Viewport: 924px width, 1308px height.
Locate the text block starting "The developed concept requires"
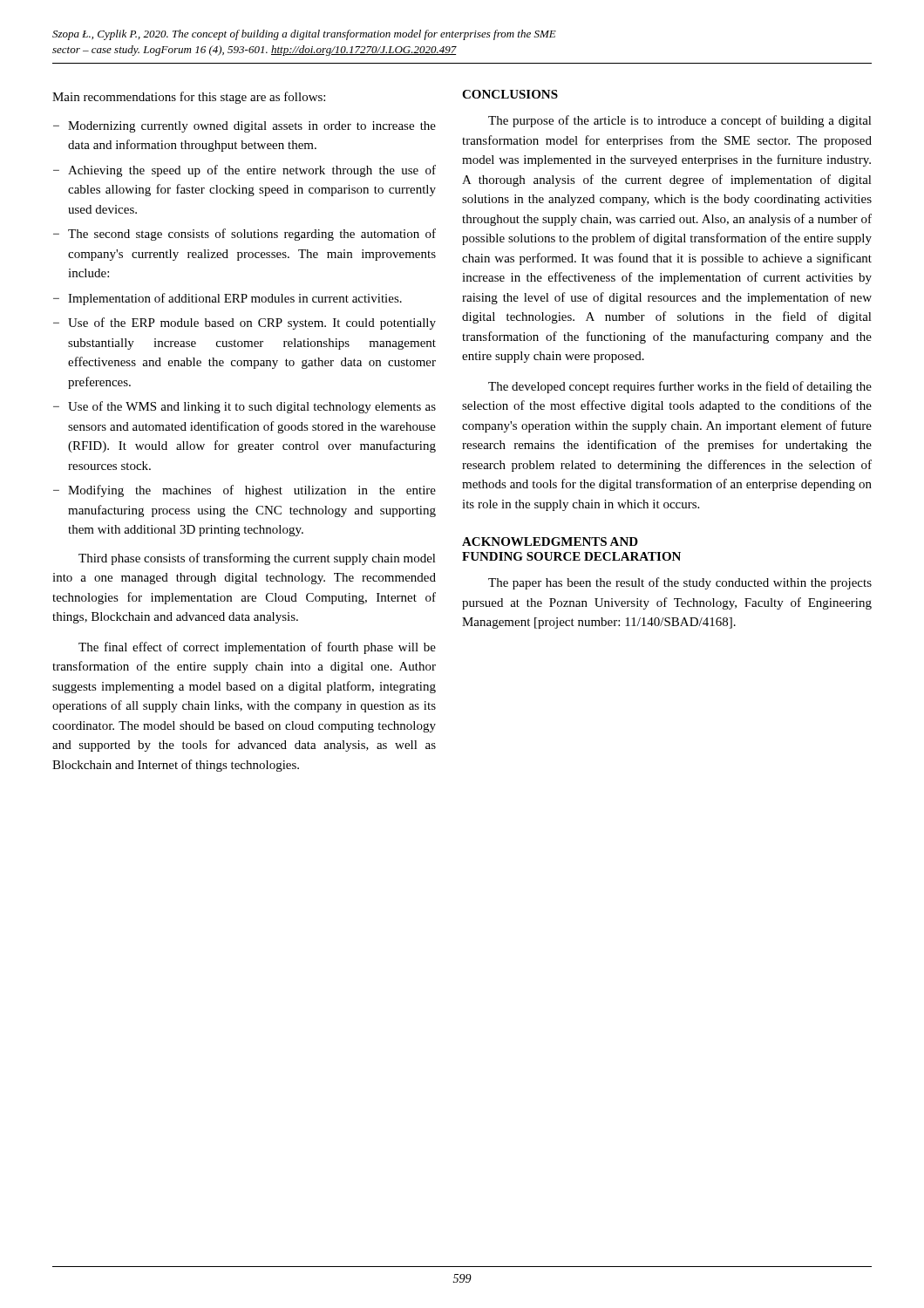pos(667,445)
